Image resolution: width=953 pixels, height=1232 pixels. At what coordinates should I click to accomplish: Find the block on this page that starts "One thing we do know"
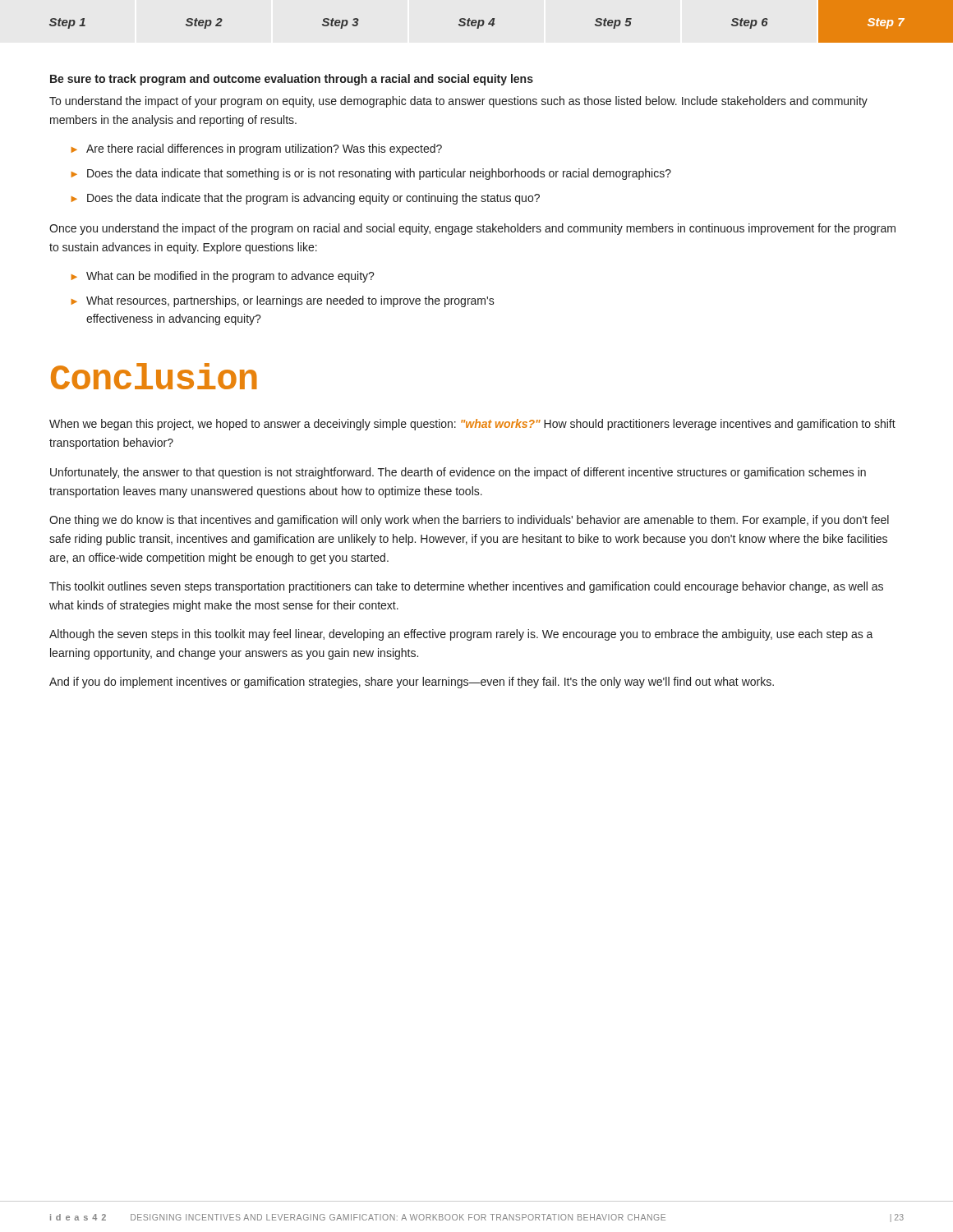coord(469,539)
